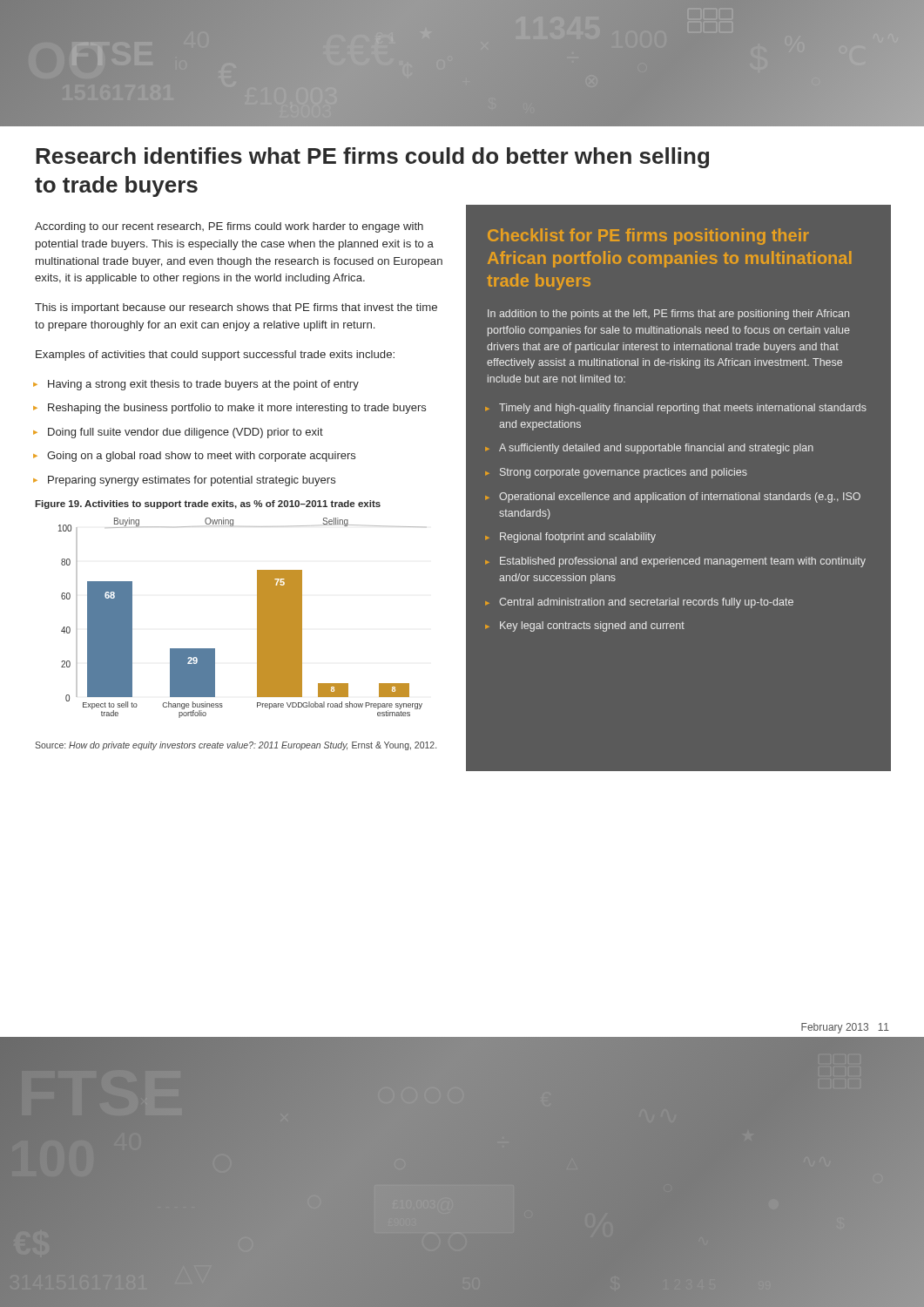This screenshot has height=1307, width=924.
Task: Point to "Regional footprint and scalability"
Action: pyautogui.click(x=577, y=537)
